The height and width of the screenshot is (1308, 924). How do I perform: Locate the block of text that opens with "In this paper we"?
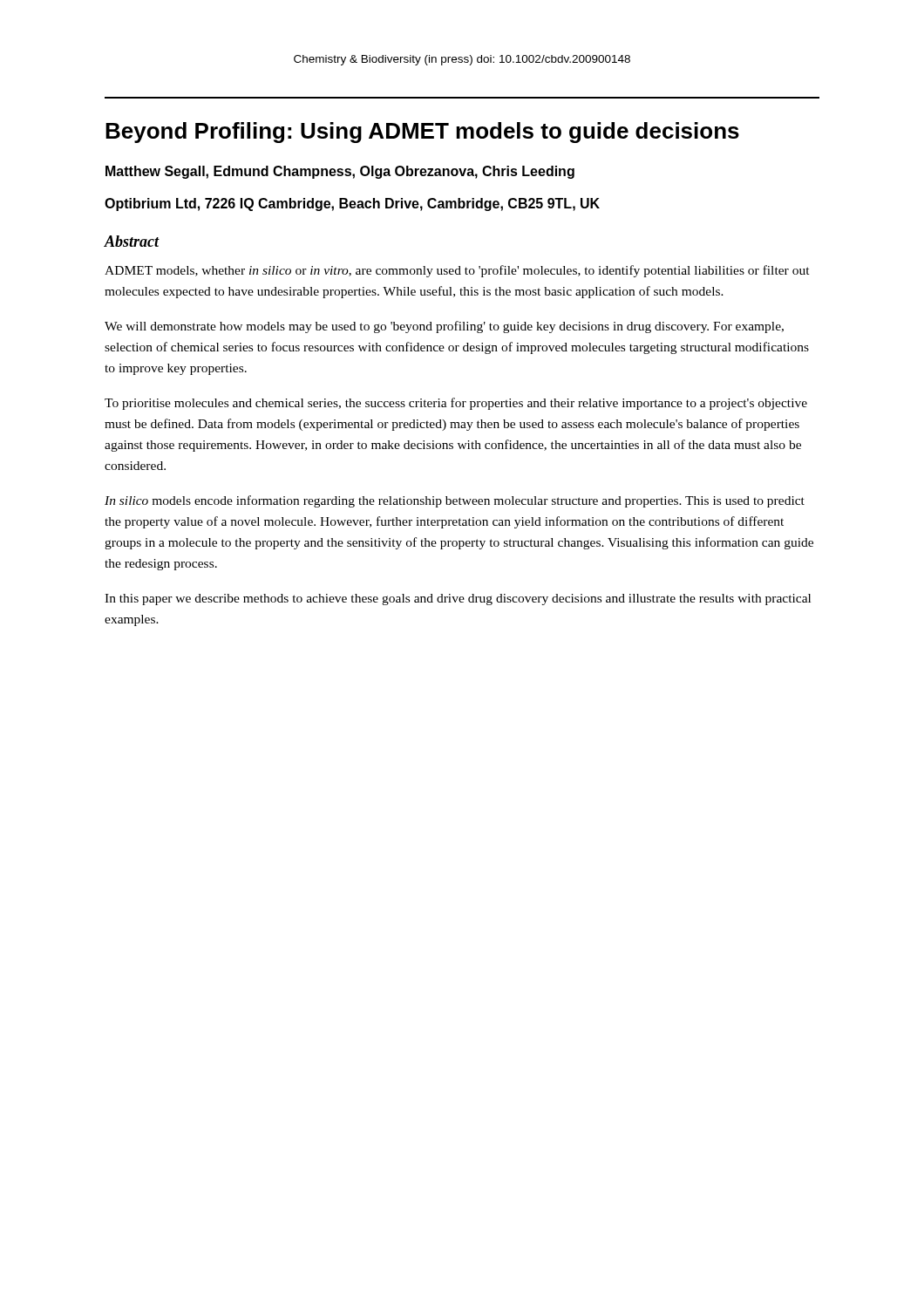pos(458,608)
